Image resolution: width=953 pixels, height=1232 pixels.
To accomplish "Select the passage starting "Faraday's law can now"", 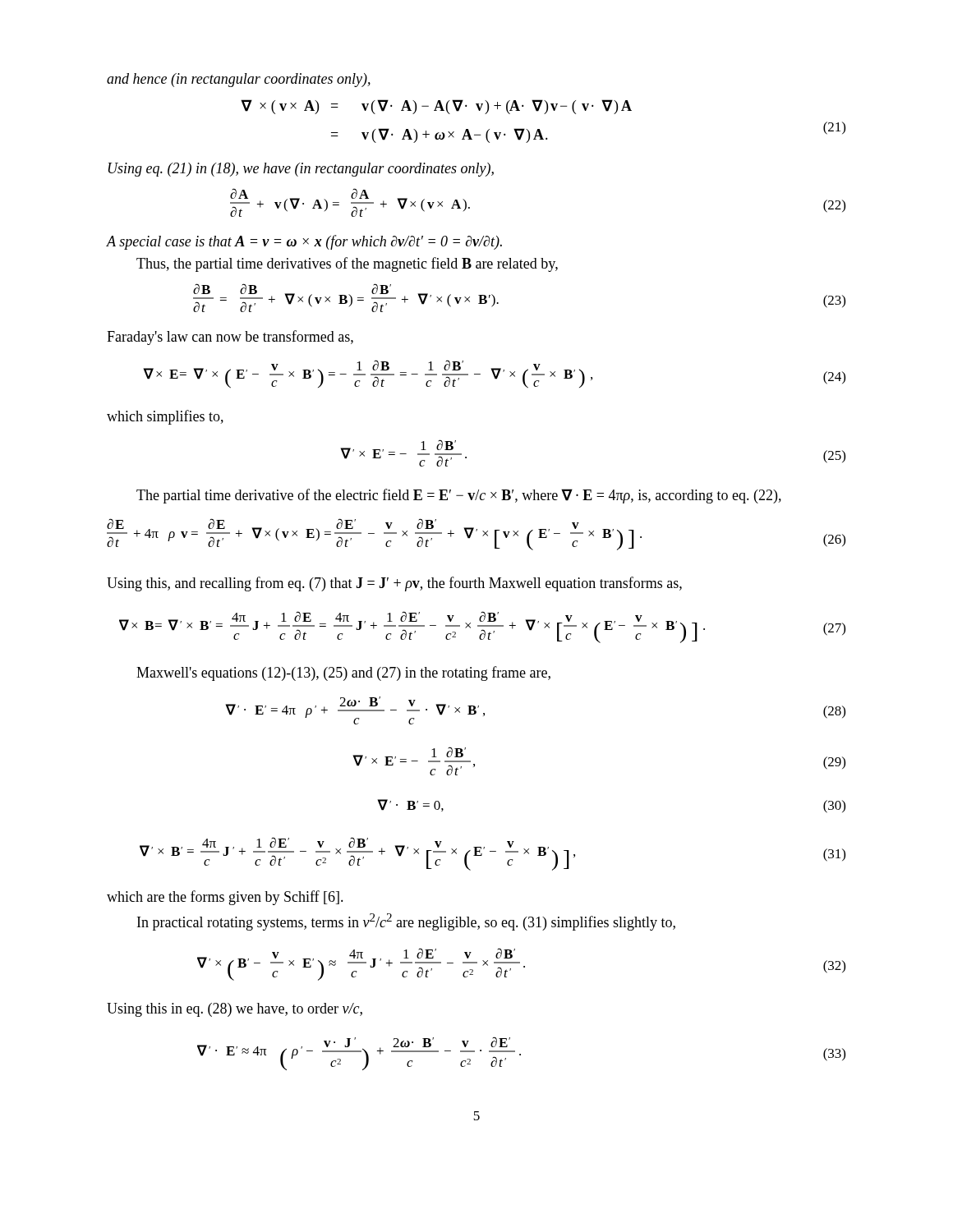I will pyautogui.click(x=230, y=338).
